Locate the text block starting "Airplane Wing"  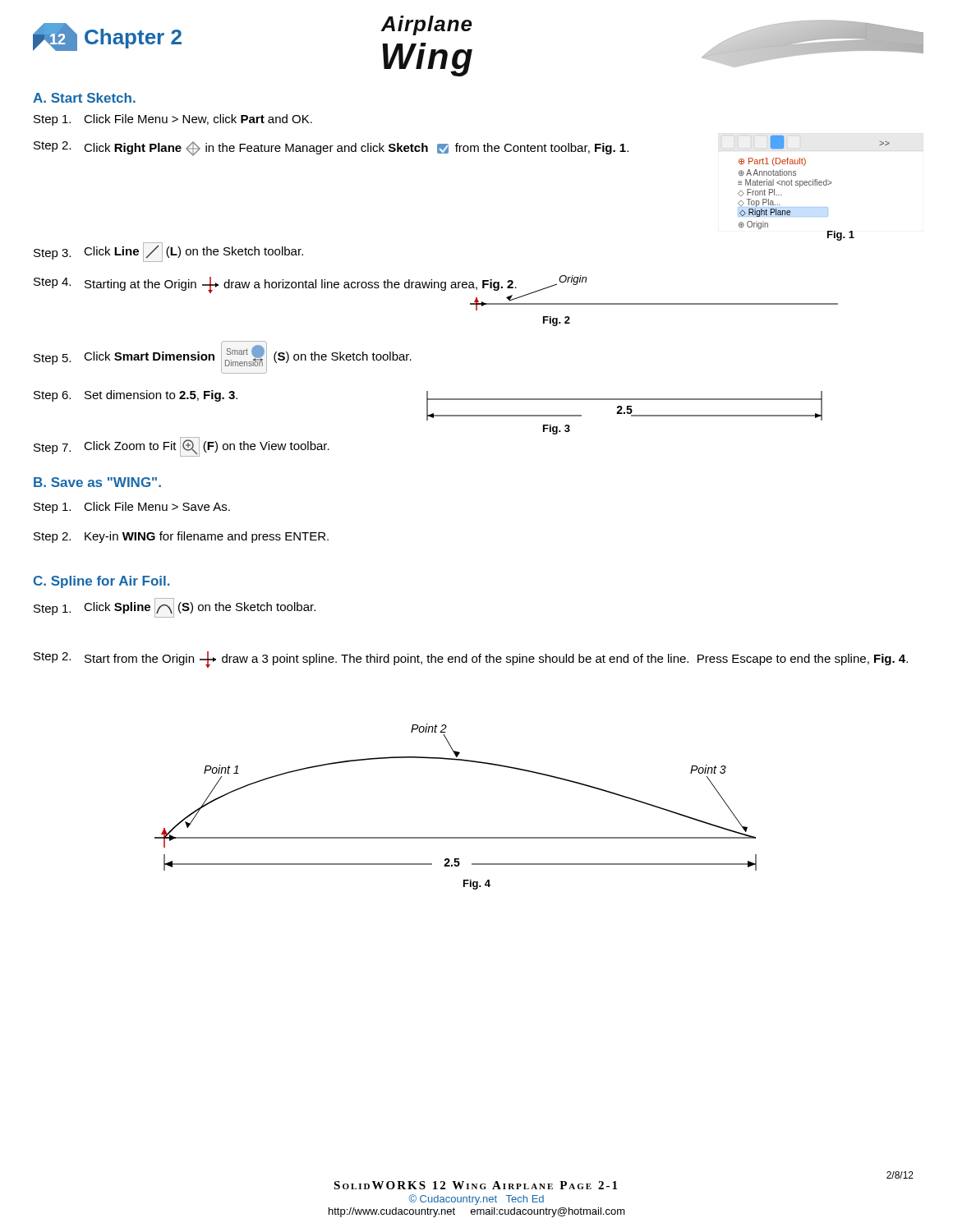[x=427, y=44]
